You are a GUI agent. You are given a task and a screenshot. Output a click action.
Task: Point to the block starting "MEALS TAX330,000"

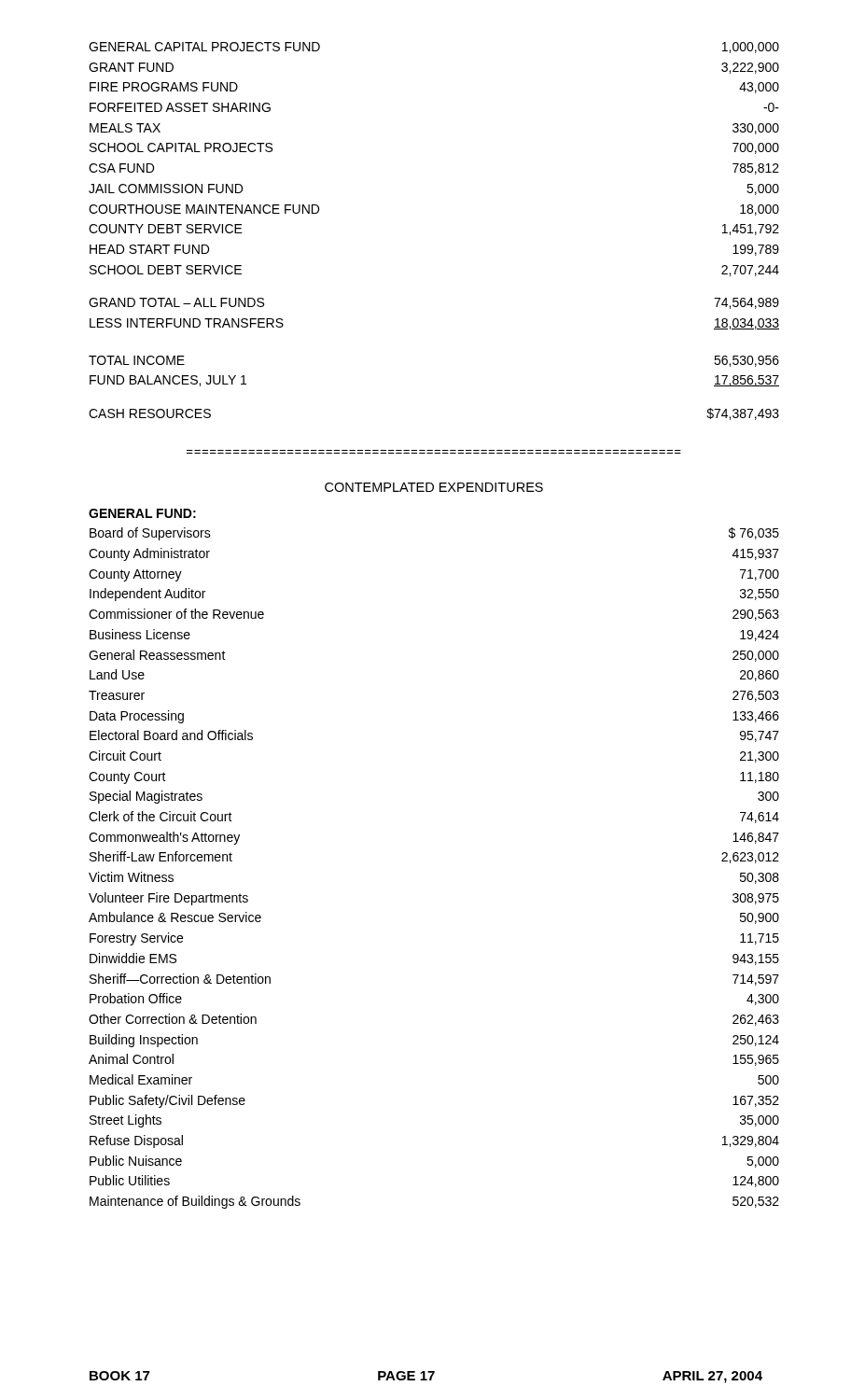(128, 128)
